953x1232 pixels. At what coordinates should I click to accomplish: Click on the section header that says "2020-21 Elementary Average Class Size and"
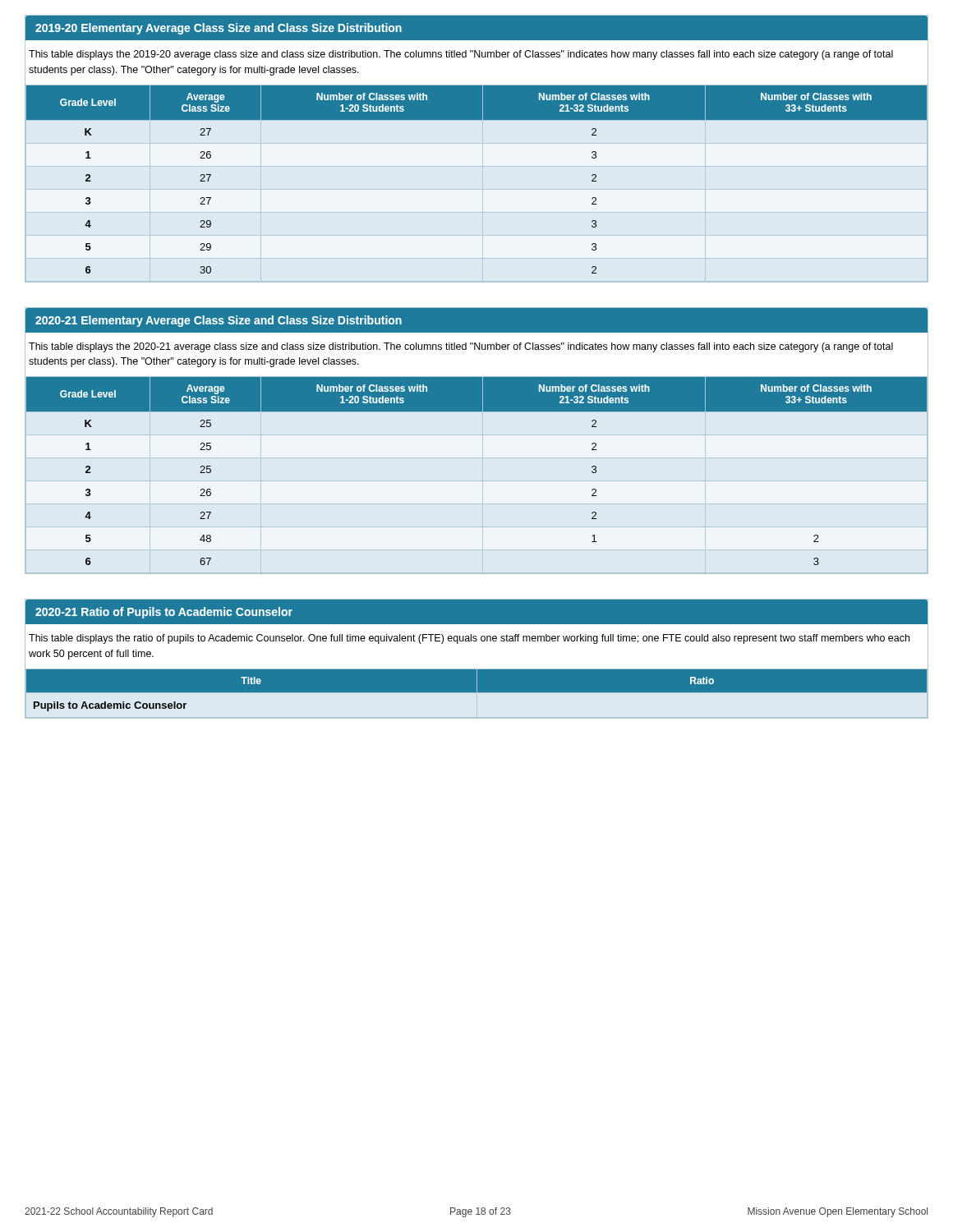click(x=476, y=320)
